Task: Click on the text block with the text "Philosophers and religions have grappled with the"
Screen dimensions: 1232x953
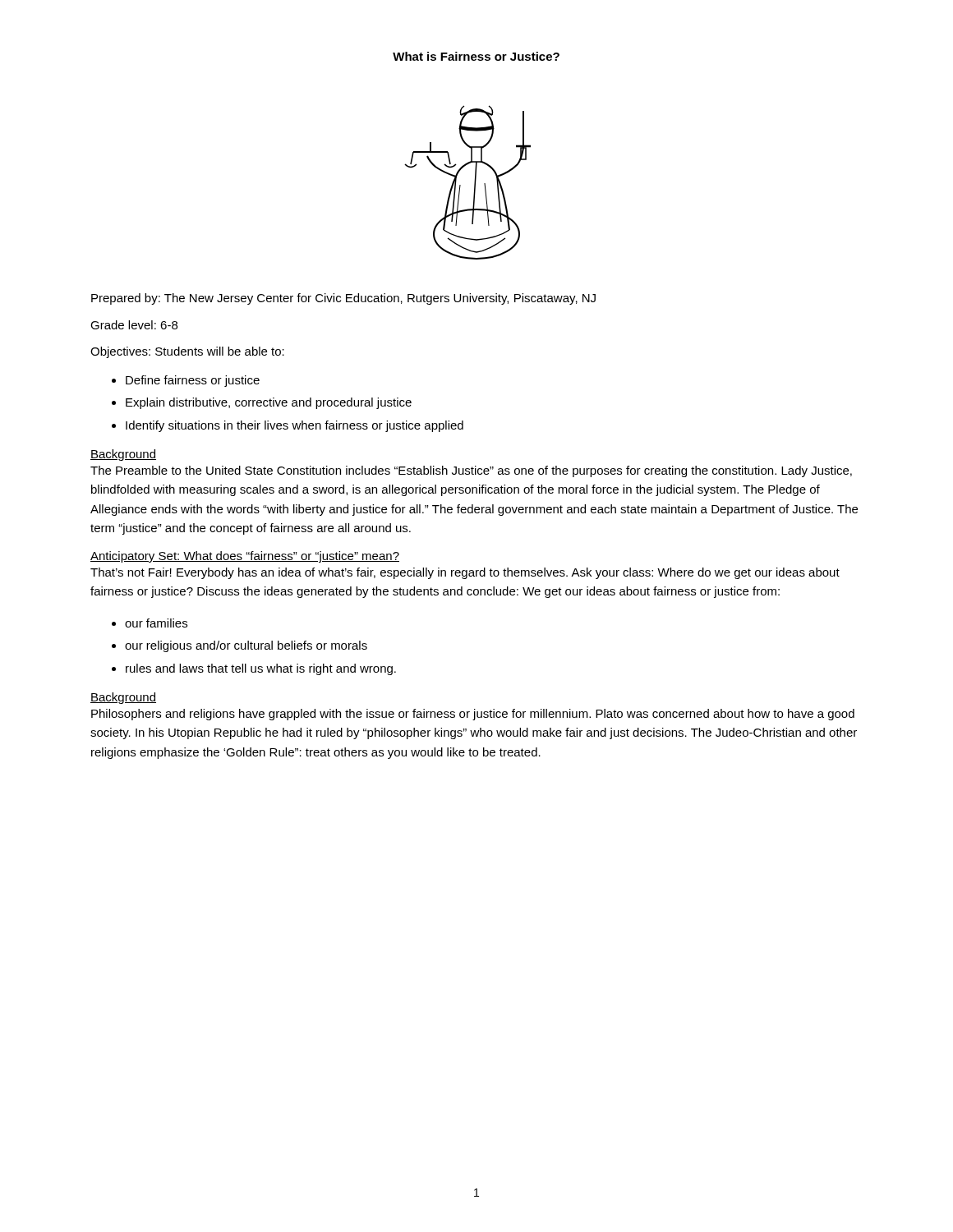Action: point(474,732)
